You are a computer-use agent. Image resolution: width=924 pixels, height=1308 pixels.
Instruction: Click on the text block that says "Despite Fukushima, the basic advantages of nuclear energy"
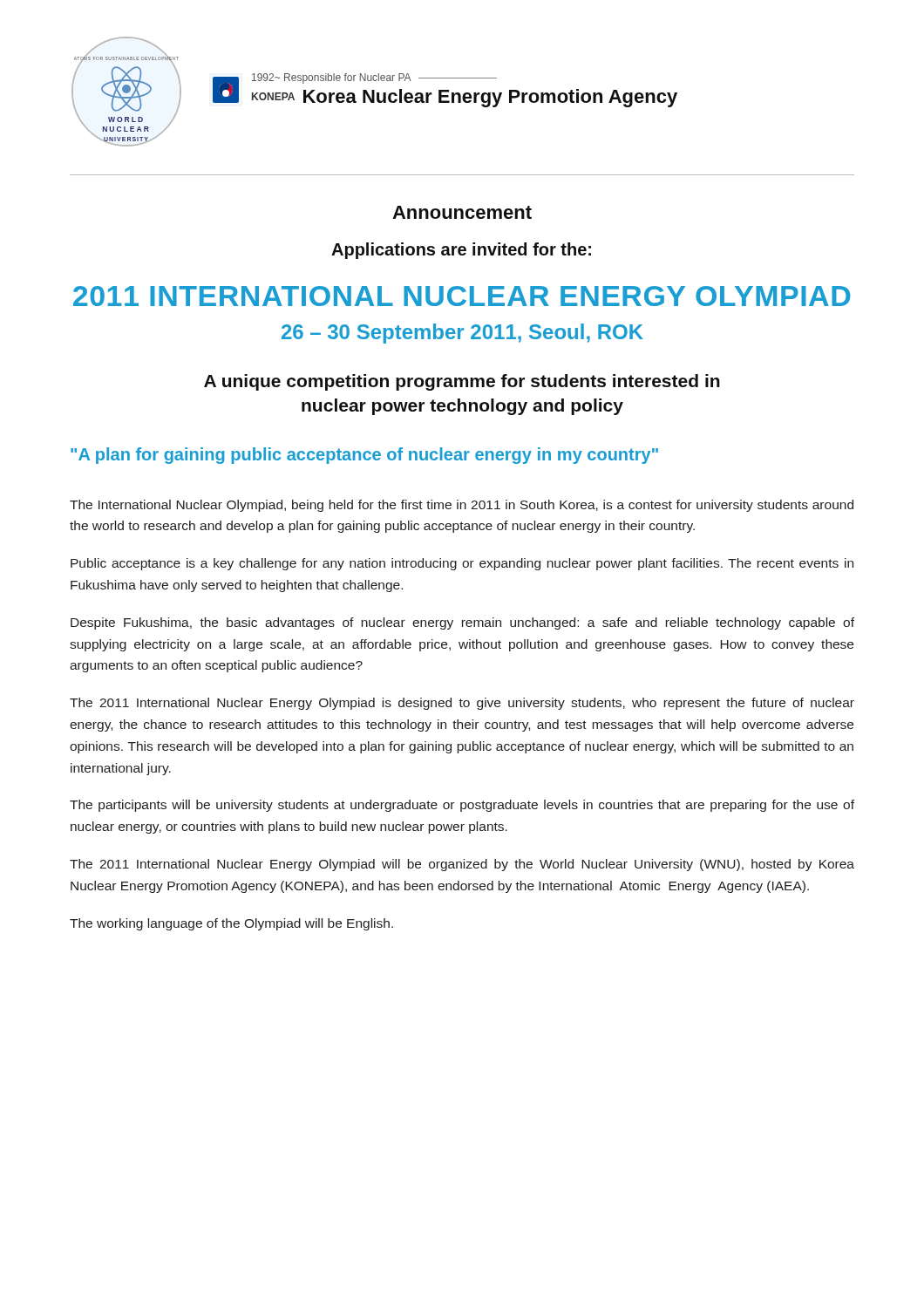pos(462,644)
